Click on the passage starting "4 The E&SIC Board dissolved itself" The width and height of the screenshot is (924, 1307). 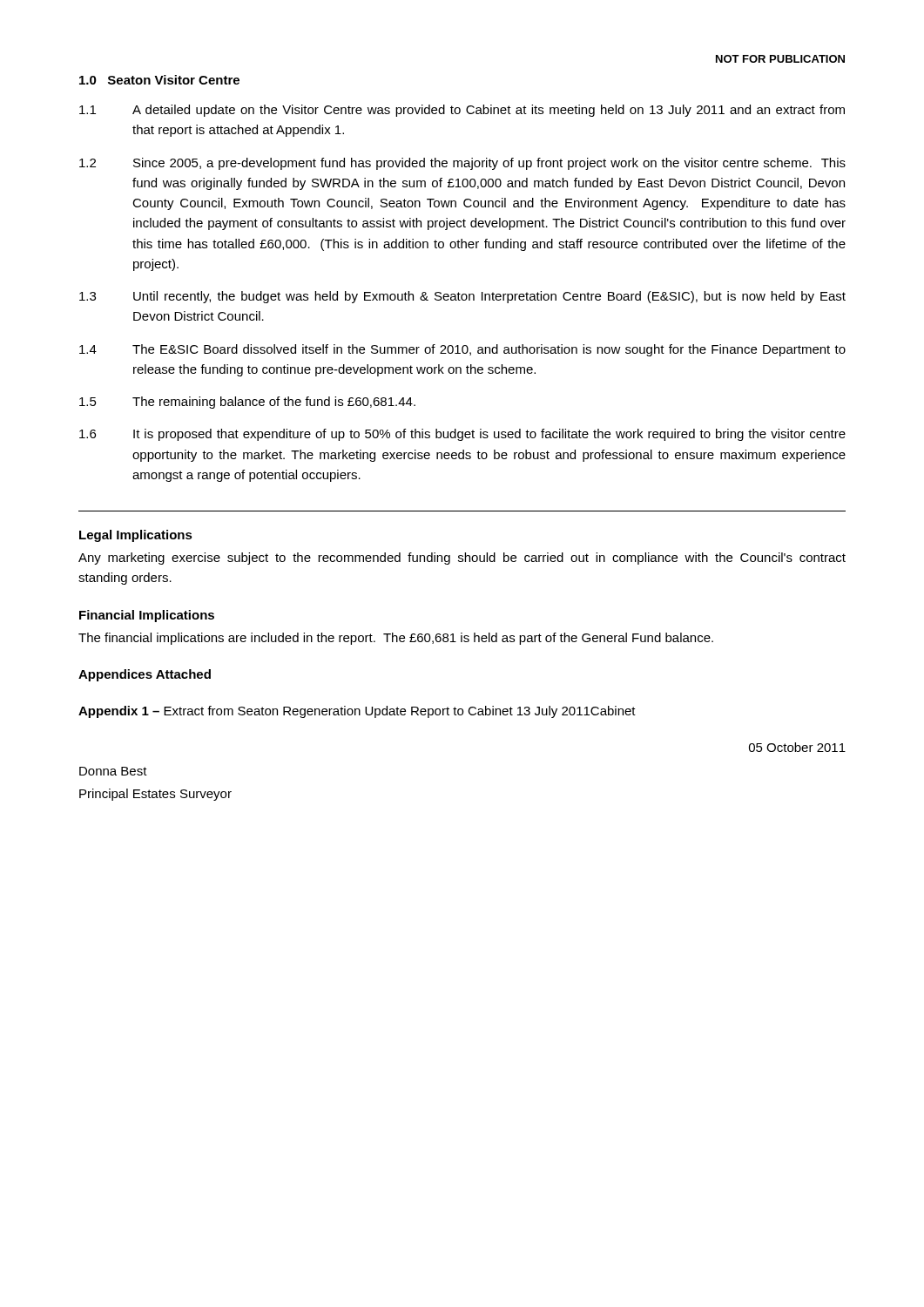click(462, 359)
